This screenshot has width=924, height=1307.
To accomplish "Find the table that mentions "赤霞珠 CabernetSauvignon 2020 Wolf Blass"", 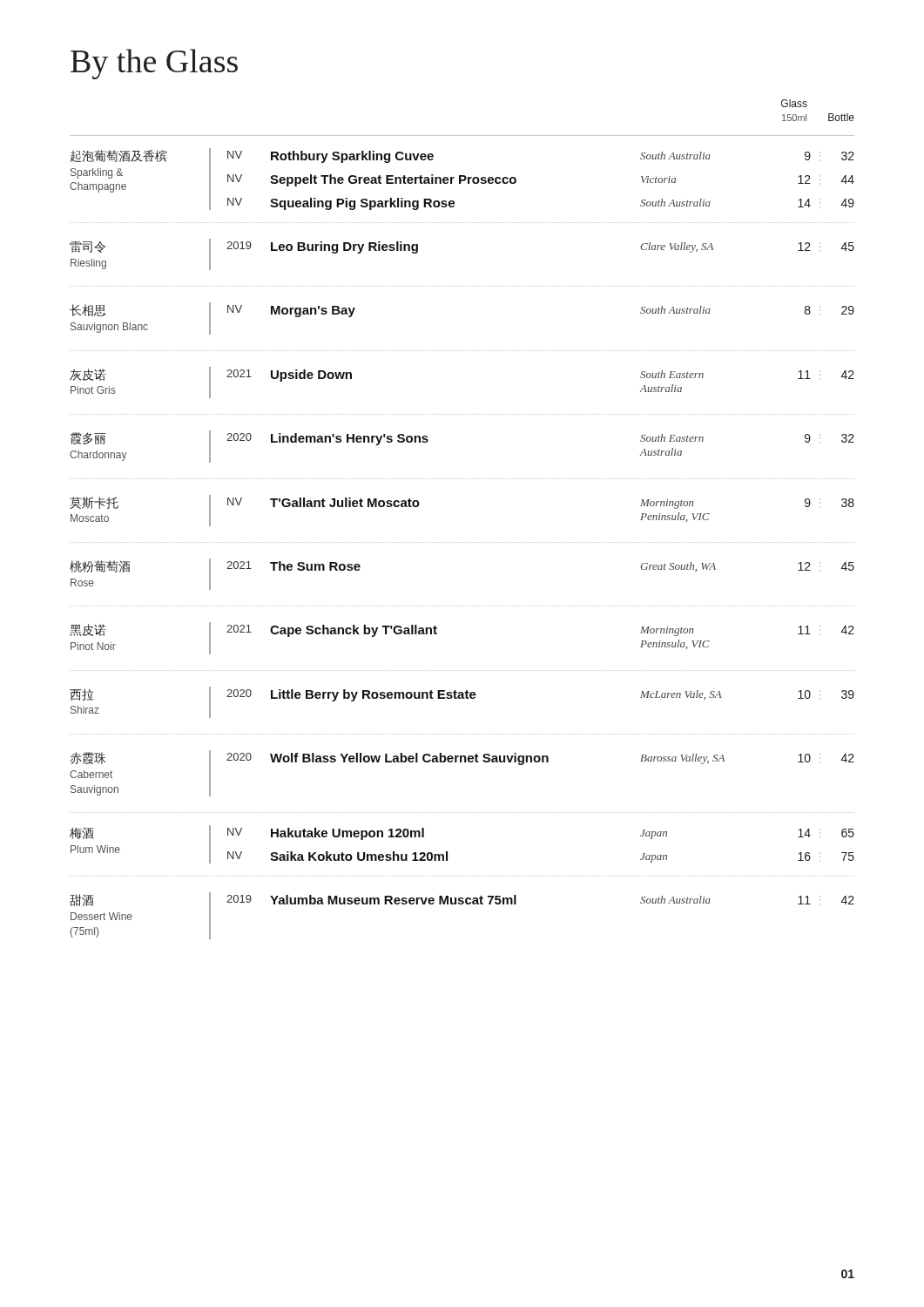I will pyautogui.click(x=462, y=773).
